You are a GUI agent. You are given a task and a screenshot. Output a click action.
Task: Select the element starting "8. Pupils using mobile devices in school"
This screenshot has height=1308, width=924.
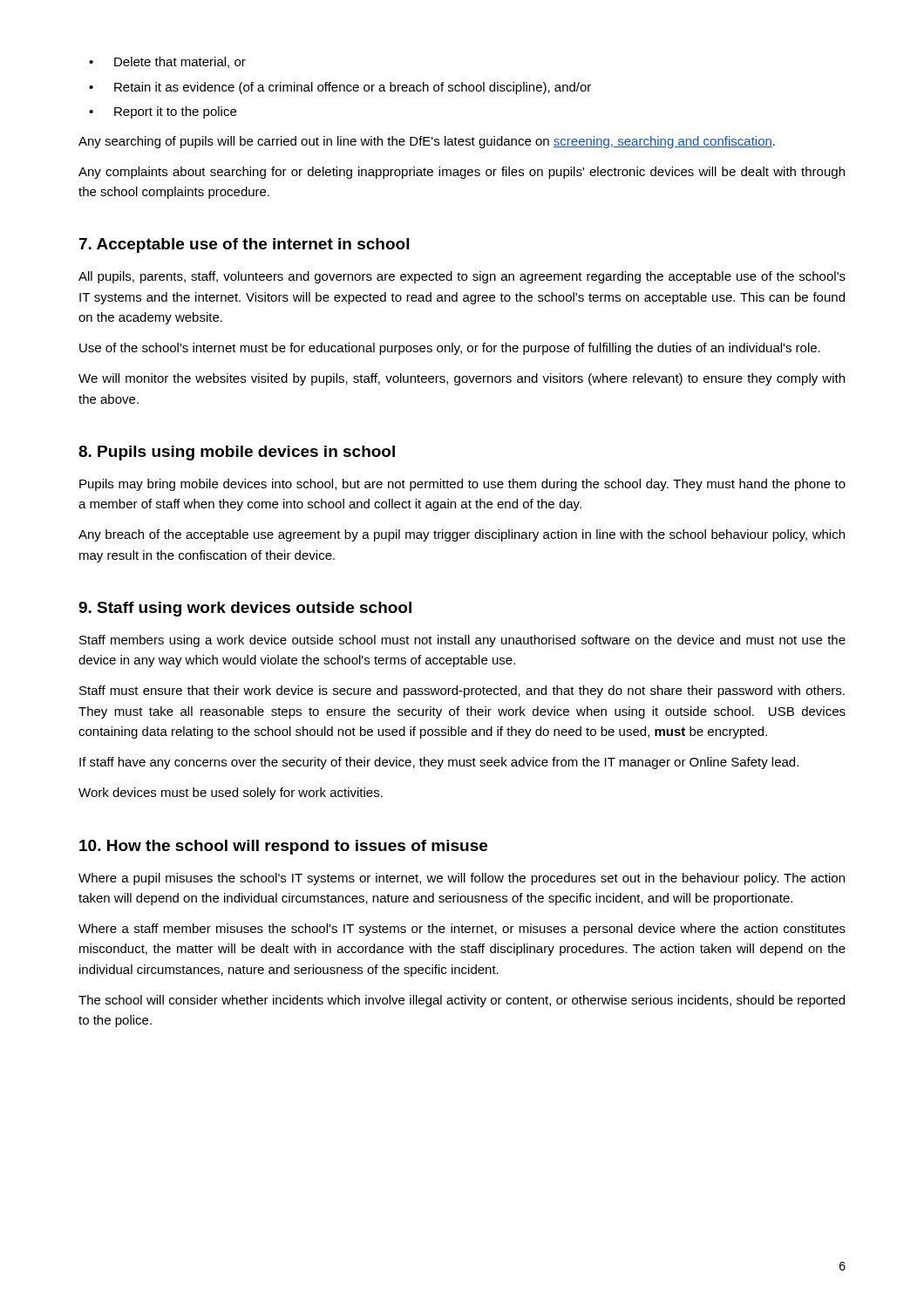[x=237, y=451]
